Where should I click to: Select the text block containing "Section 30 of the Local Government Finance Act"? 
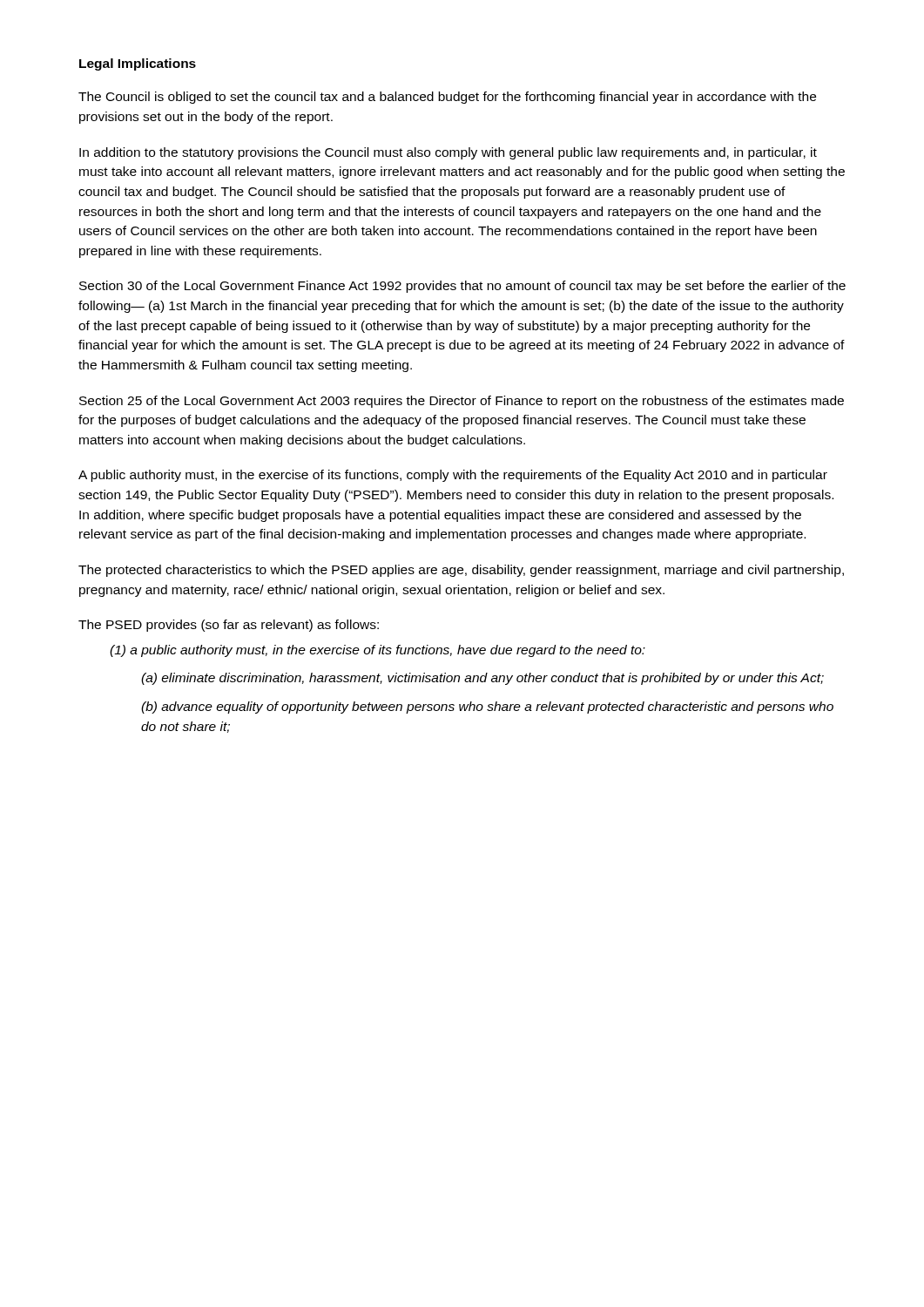[462, 325]
